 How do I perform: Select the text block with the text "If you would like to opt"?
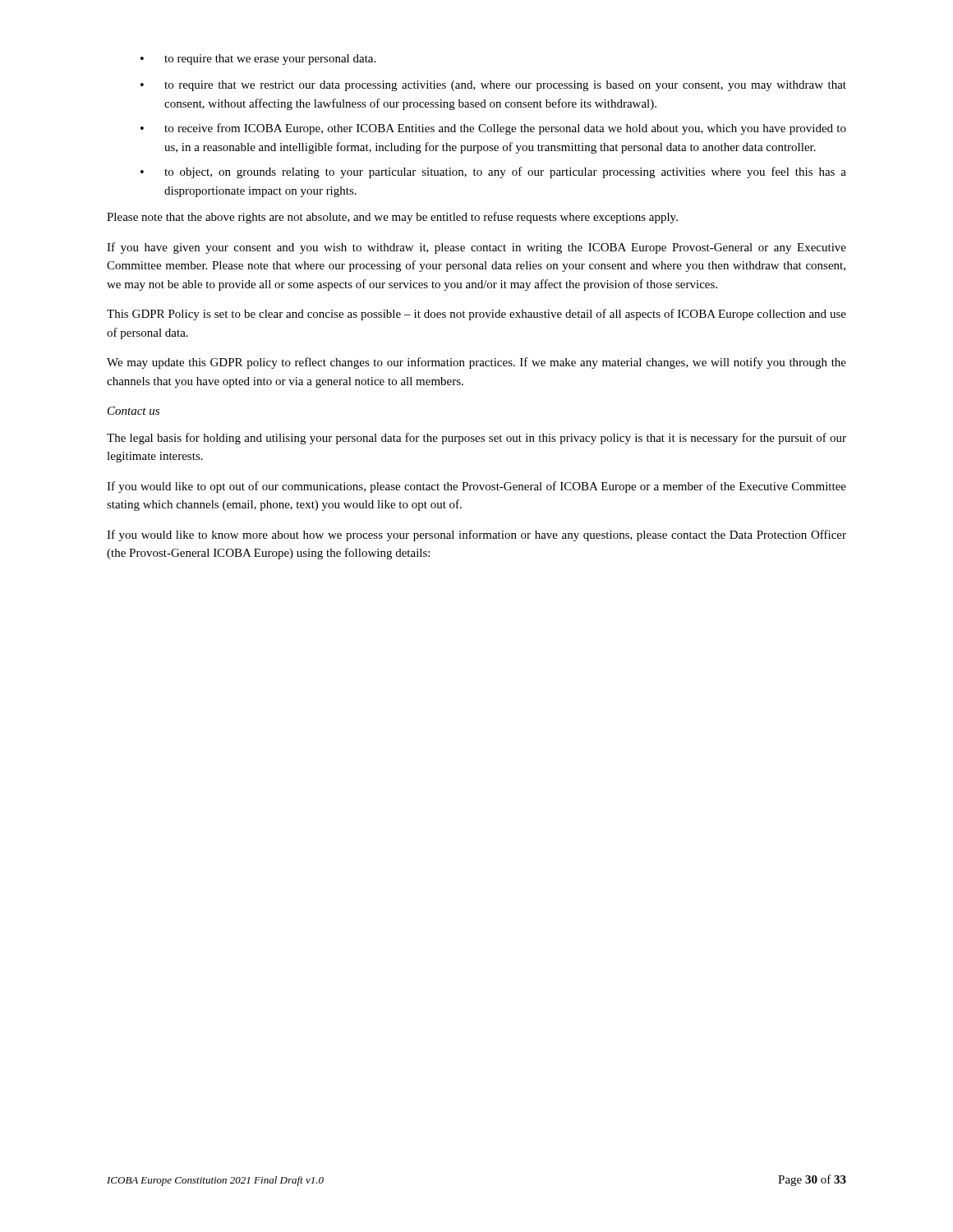pos(476,495)
